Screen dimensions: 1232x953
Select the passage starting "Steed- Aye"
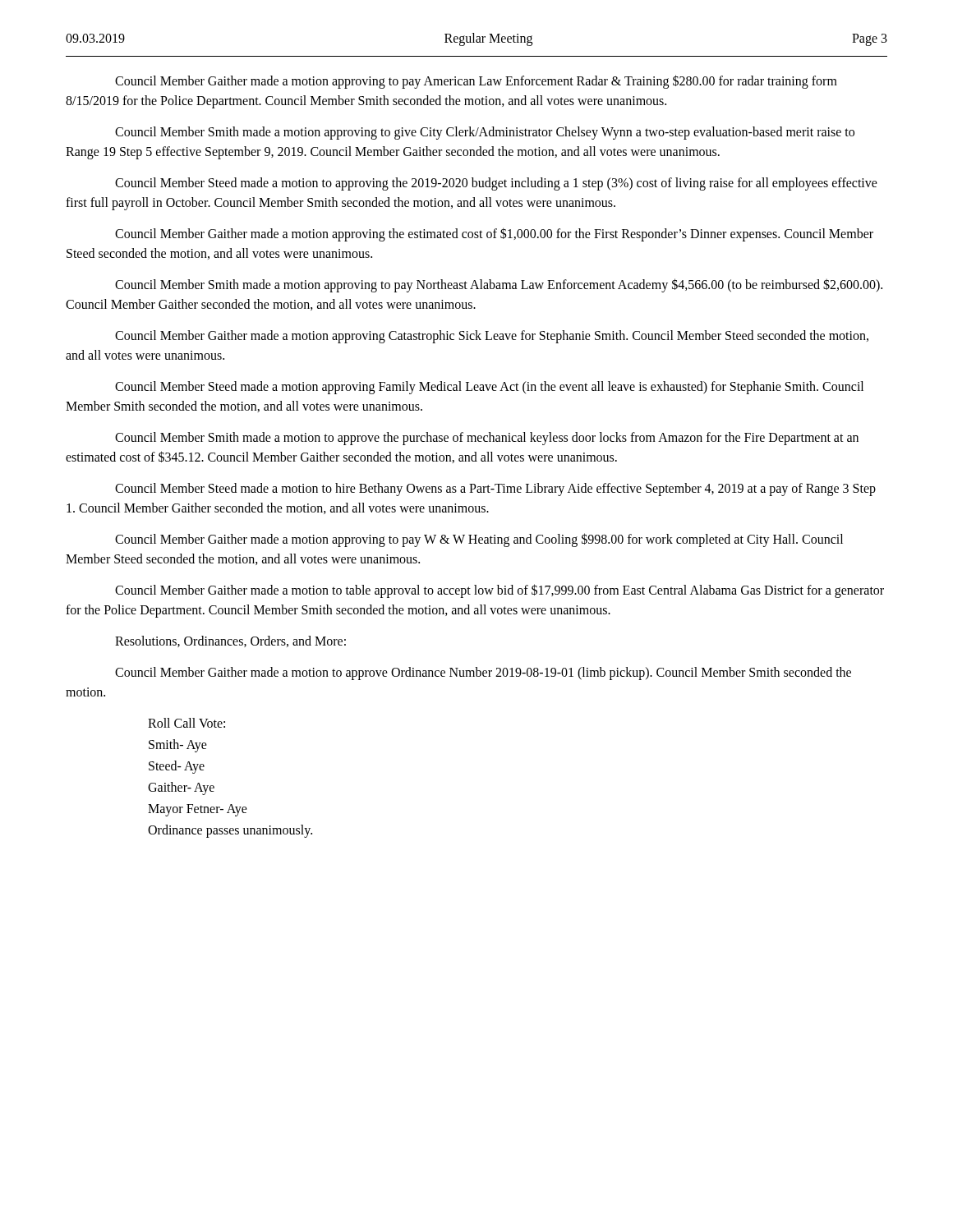[176, 766]
